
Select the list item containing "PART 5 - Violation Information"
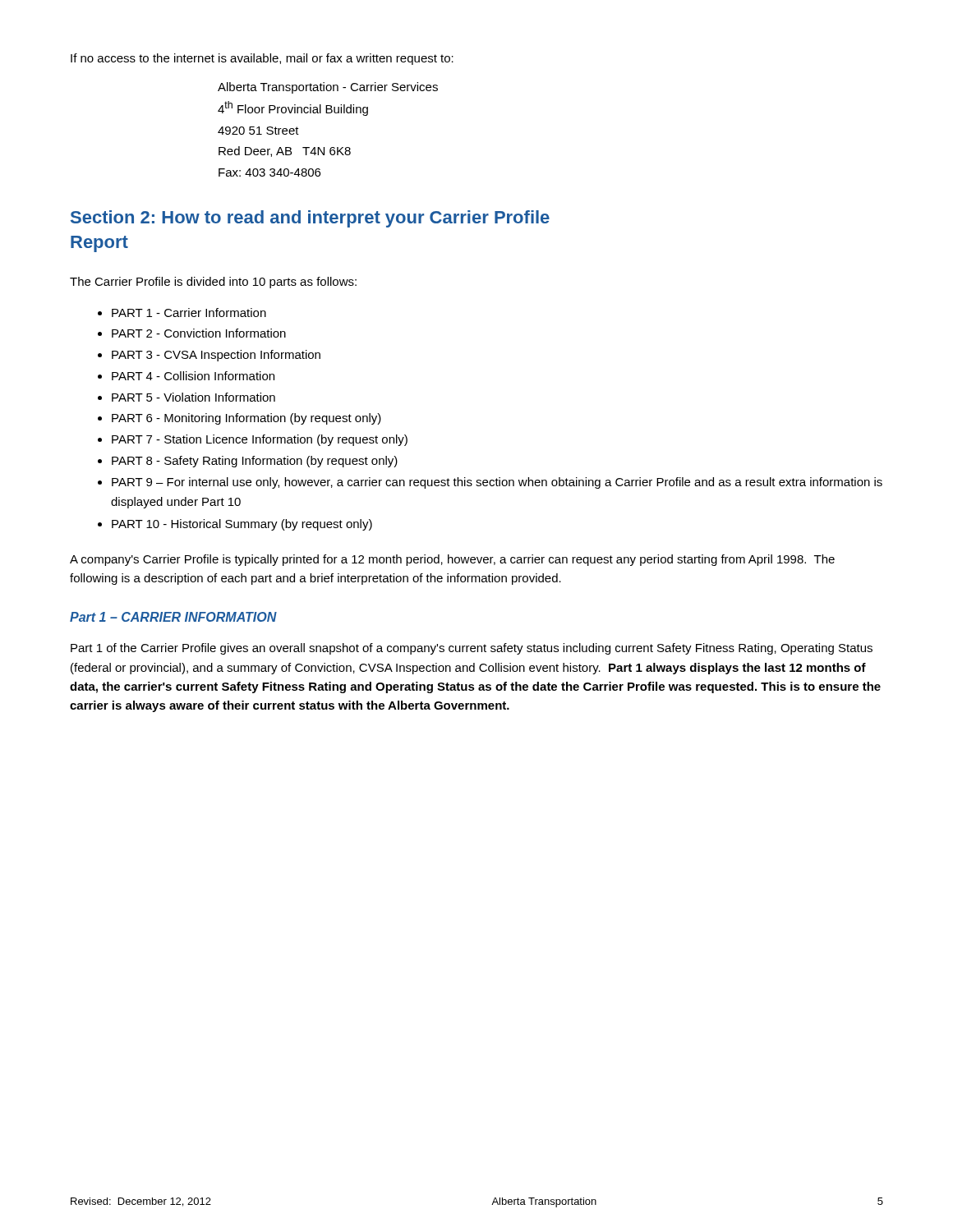[x=193, y=397]
